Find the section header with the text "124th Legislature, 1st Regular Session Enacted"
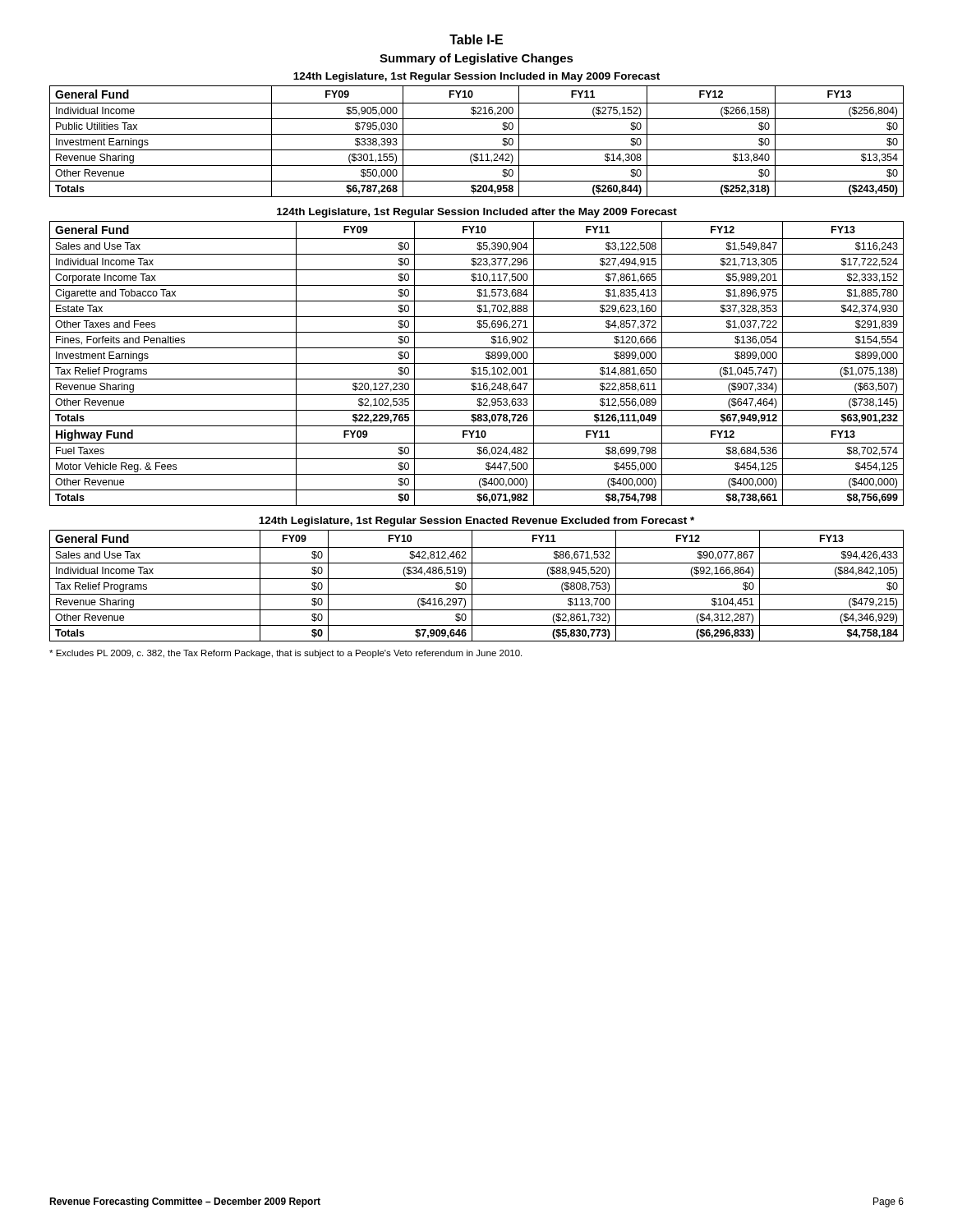Viewport: 953px width, 1232px height. (x=476, y=520)
